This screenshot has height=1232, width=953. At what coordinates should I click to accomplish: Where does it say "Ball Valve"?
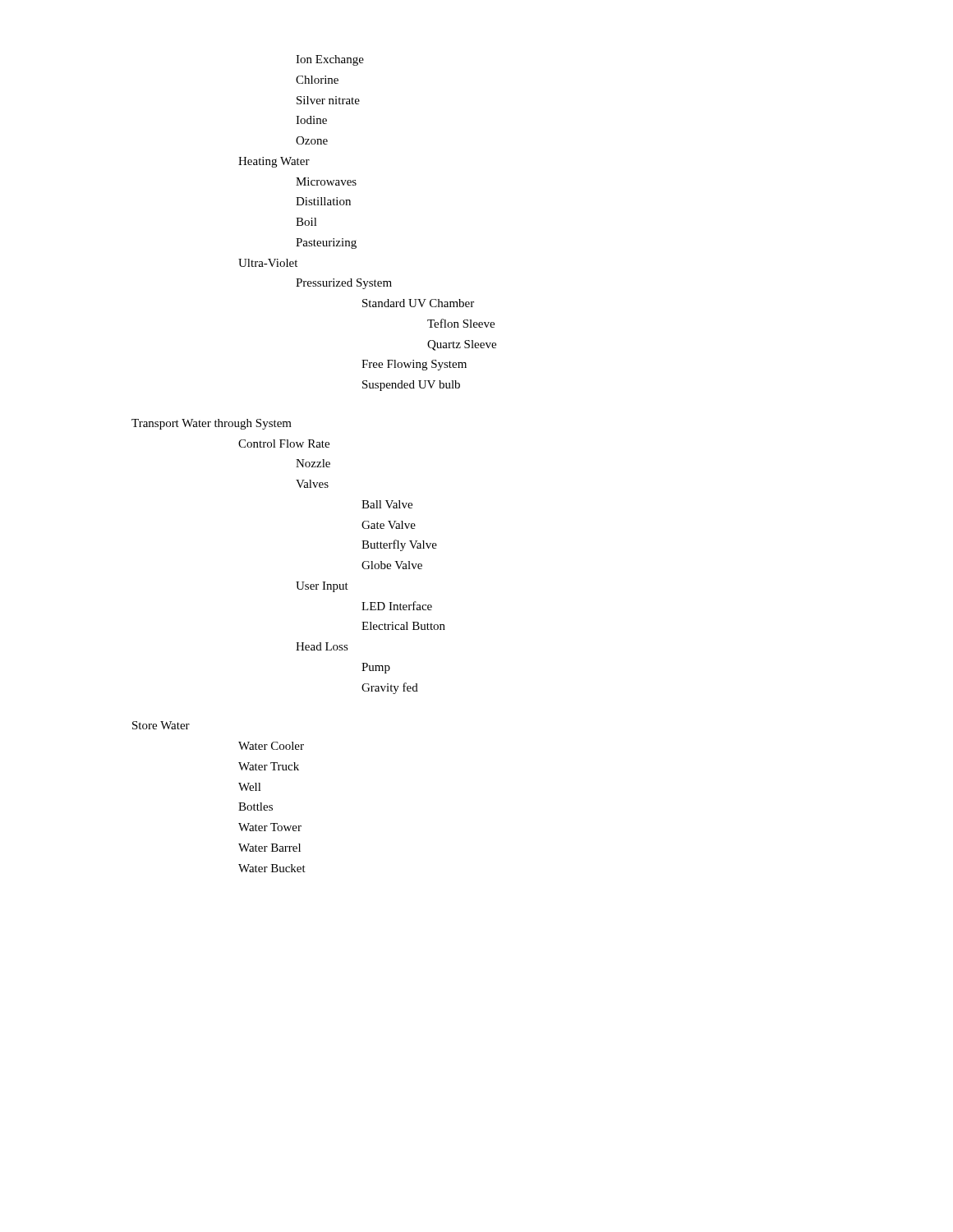click(x=387, y=504)
